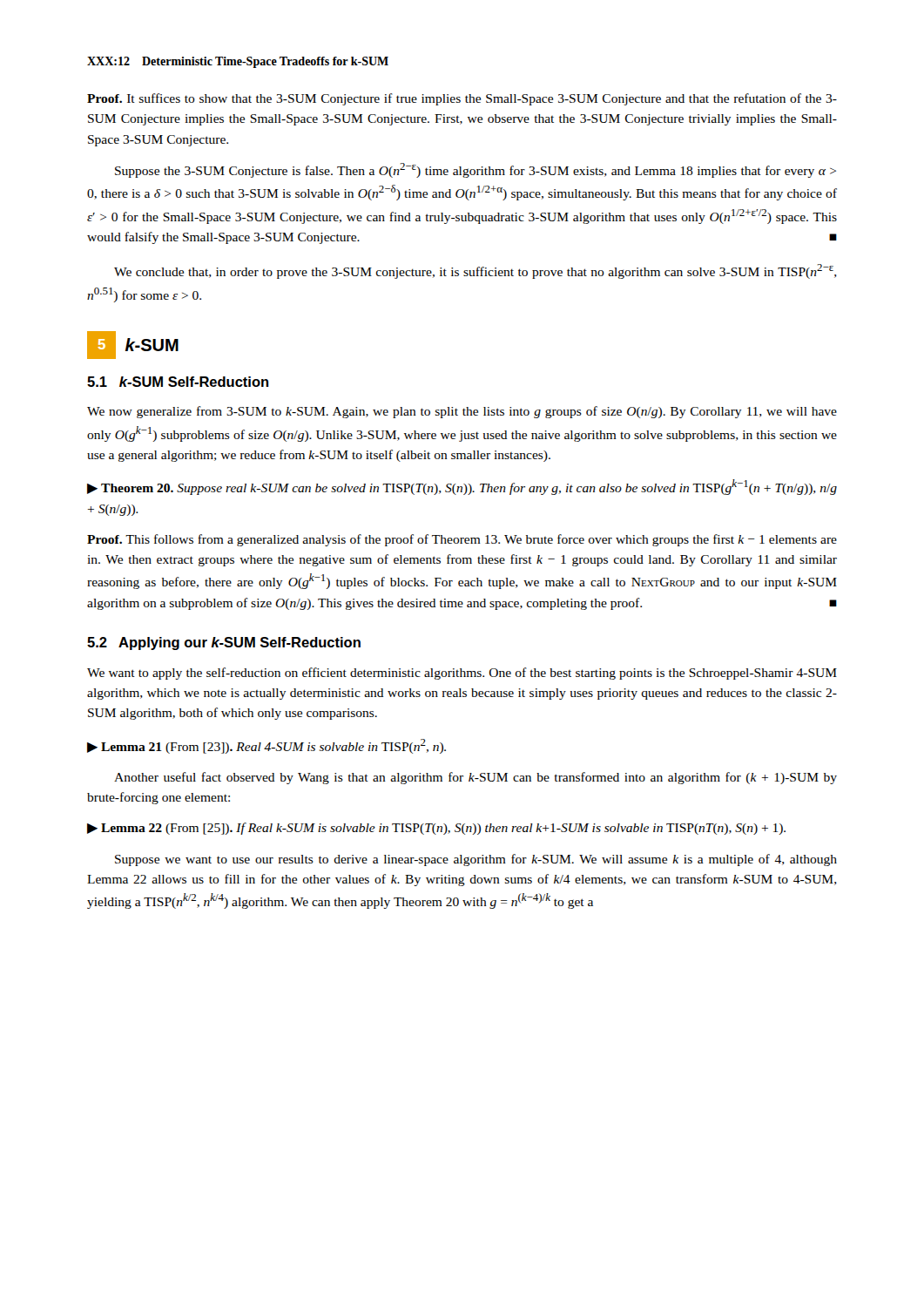Point to the block beginning "We conclude that, in order to"

462,281
